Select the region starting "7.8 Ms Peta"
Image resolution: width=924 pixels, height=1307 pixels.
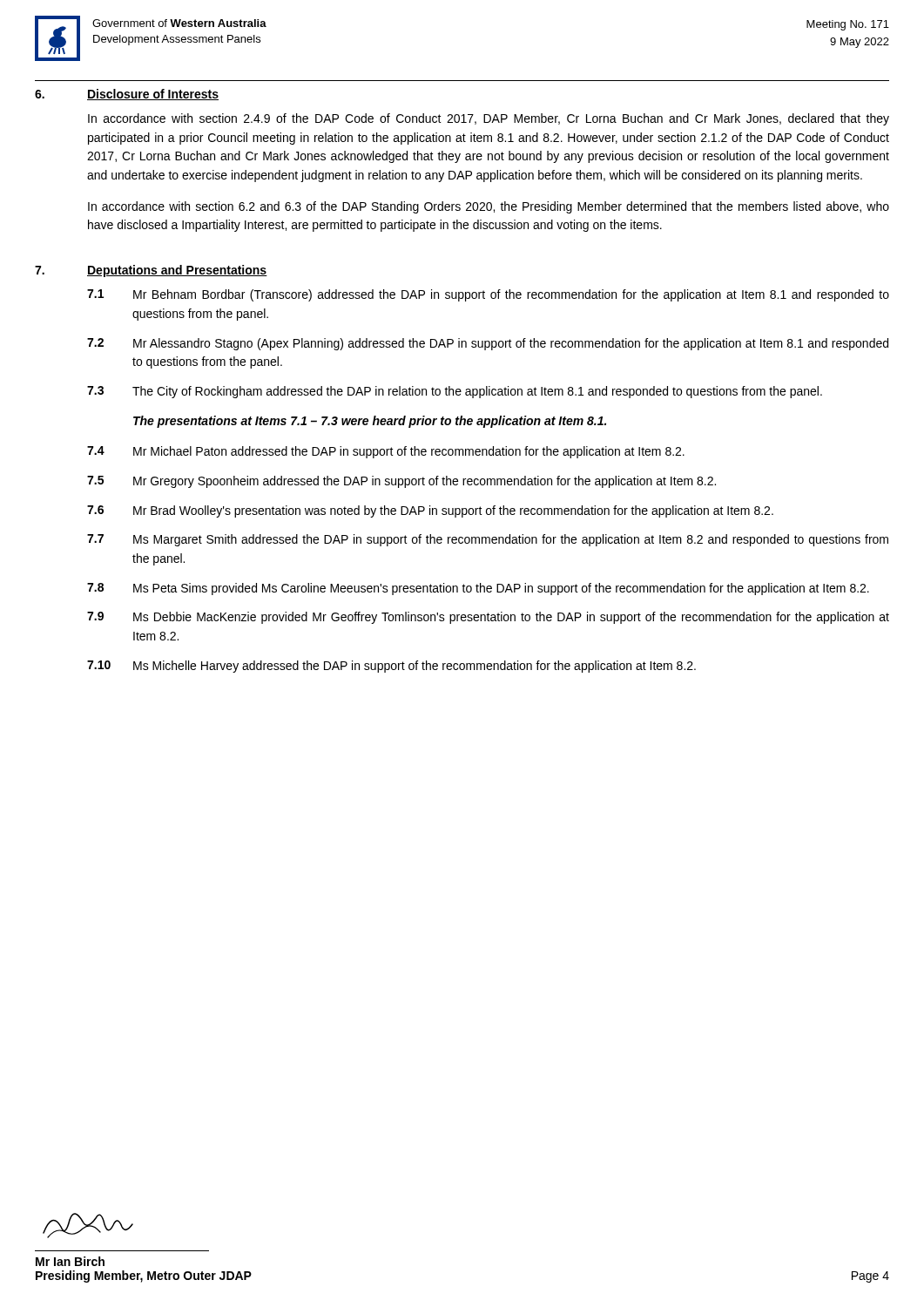(488, 589)
